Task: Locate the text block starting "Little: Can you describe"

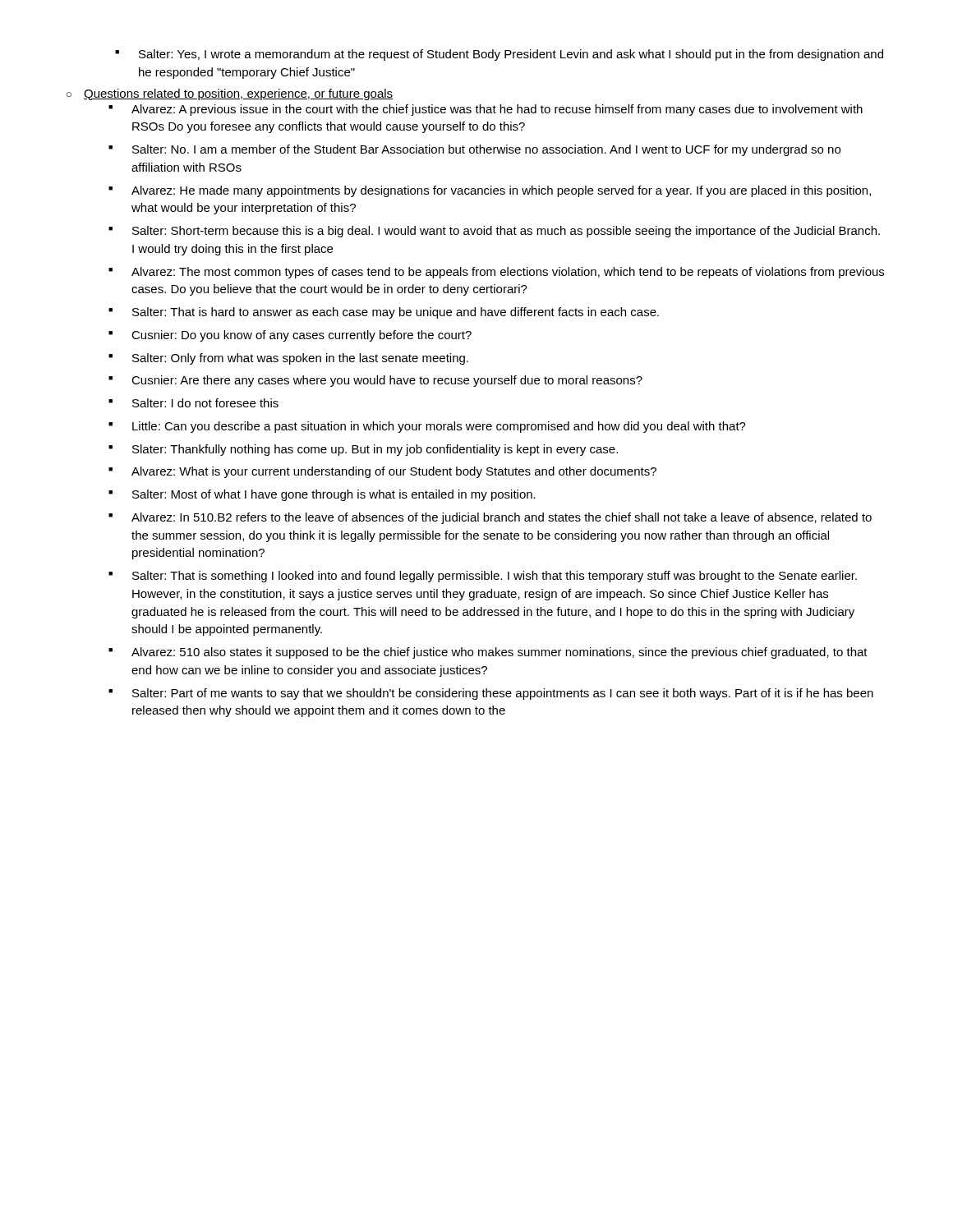Action: tap(439, 426)
